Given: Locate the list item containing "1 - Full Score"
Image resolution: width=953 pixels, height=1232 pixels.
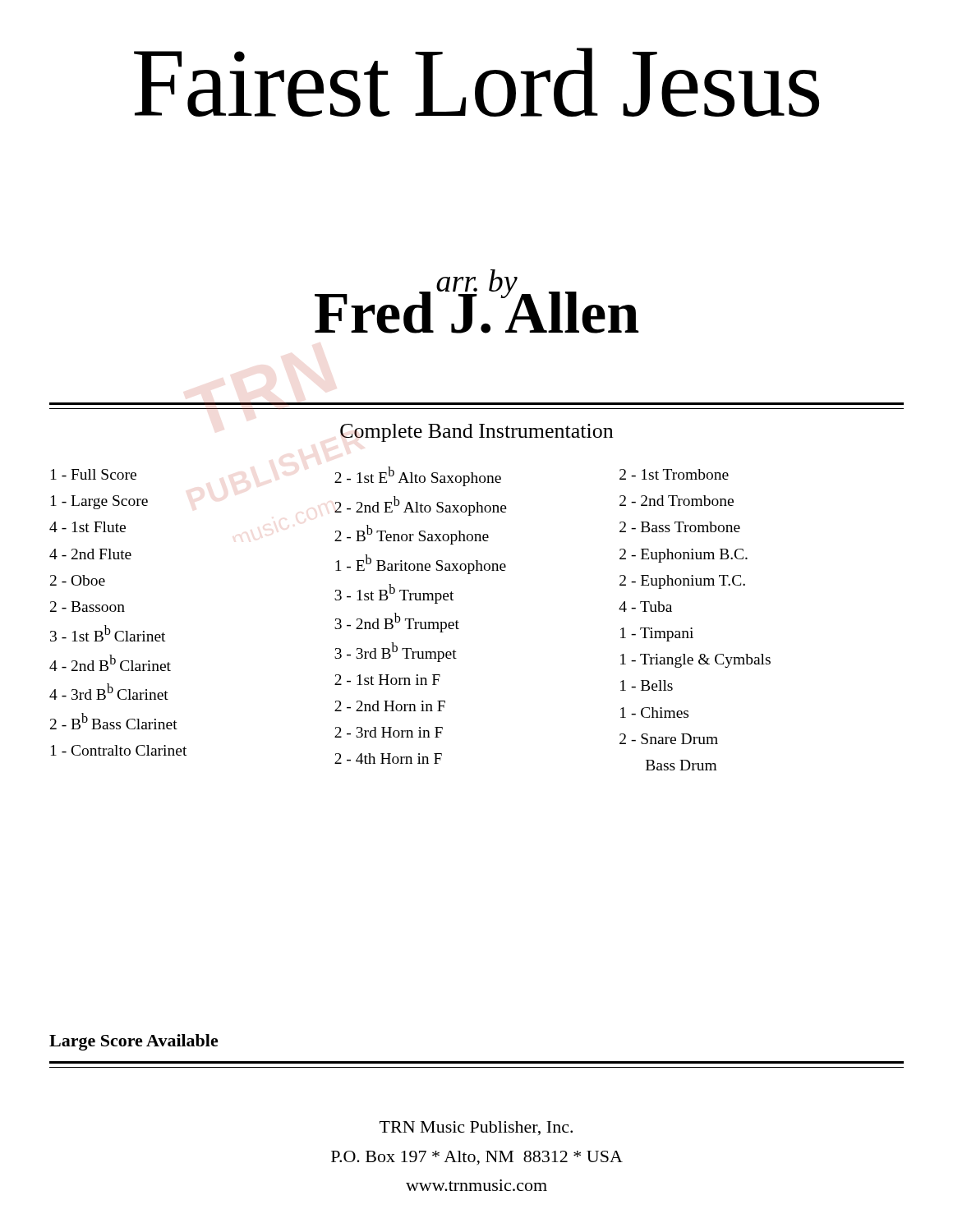Looking at the screenshot, I should (94, 474).
